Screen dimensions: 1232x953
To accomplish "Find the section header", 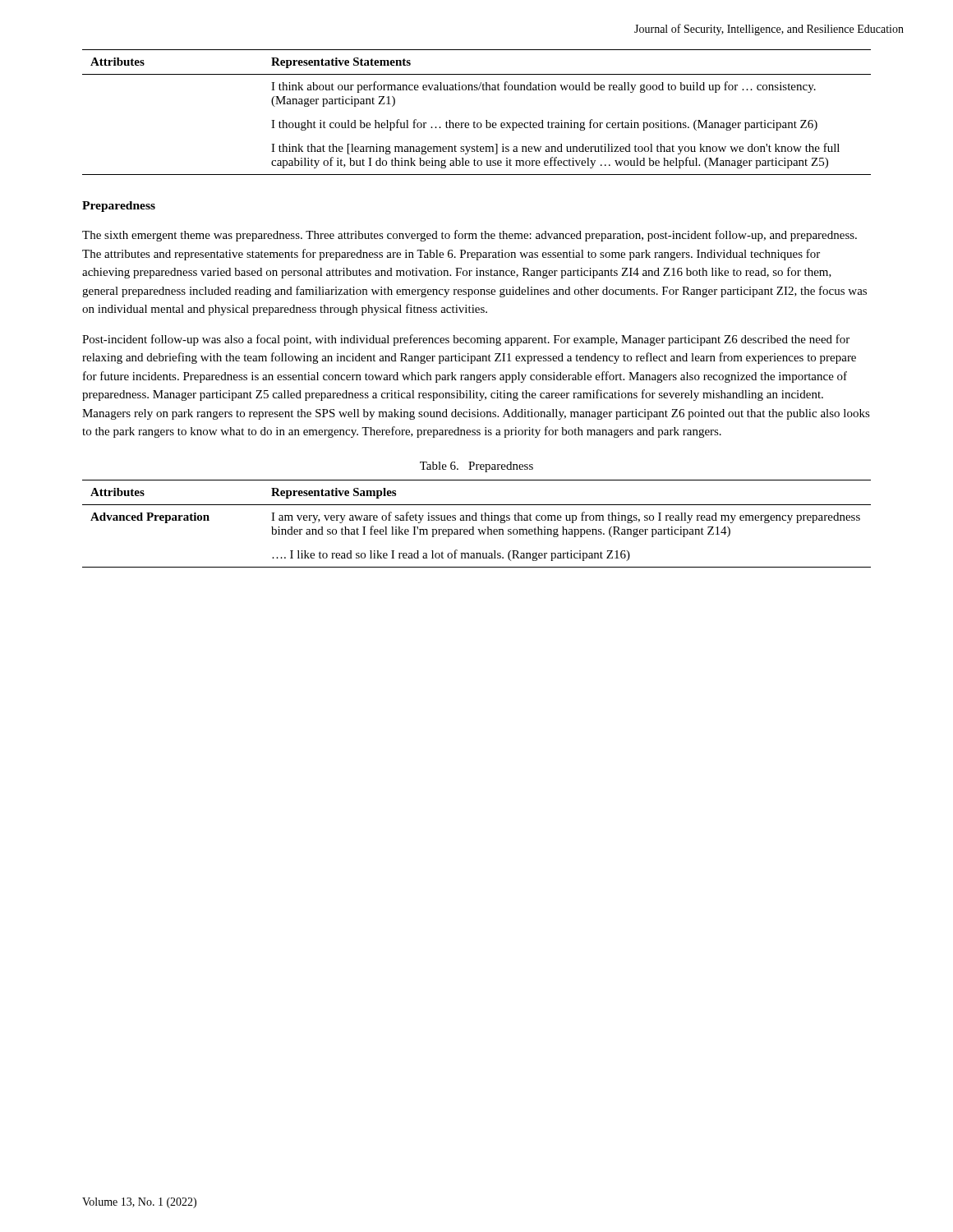I will pos(119,205).
